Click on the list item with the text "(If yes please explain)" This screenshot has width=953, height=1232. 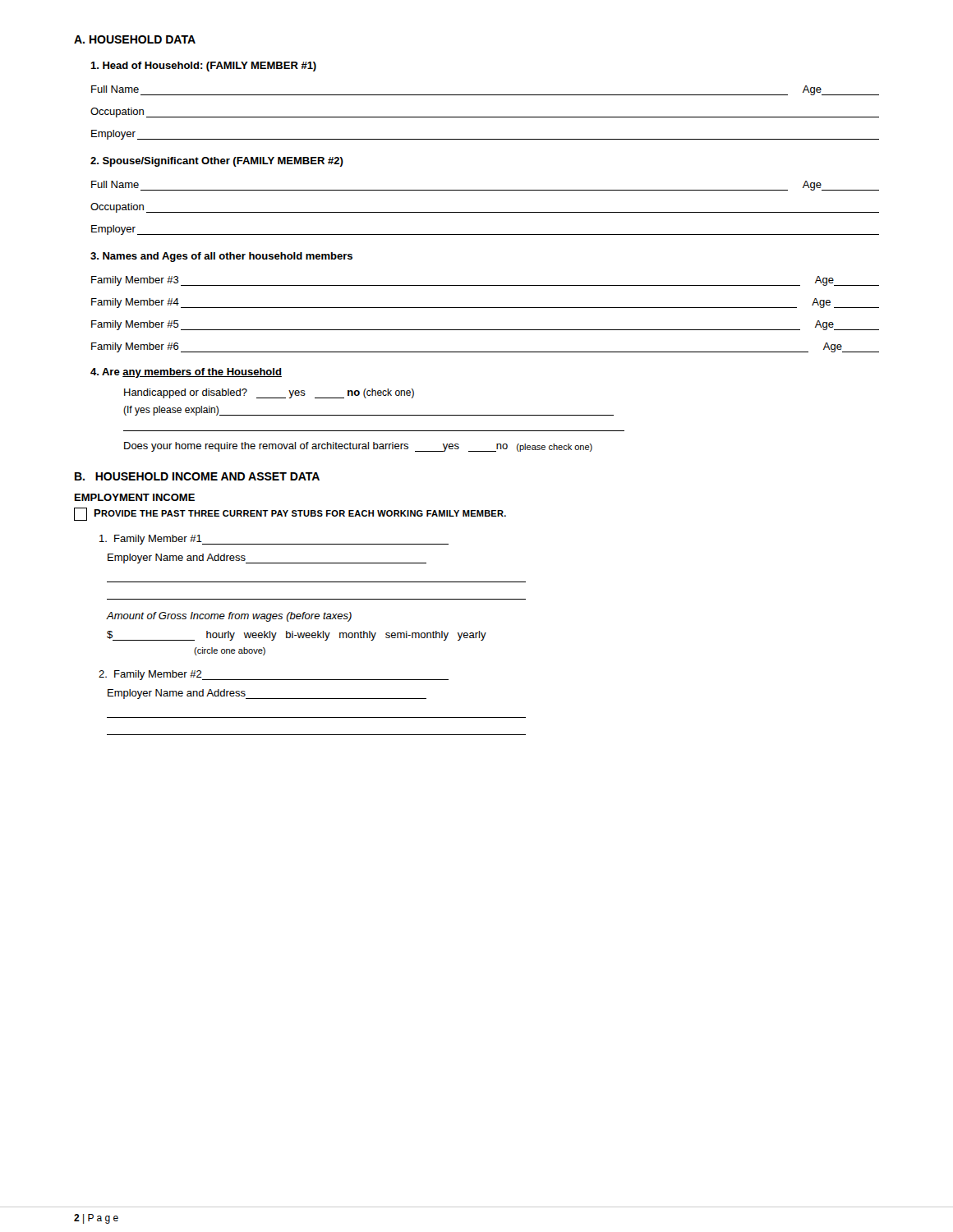coord(368,409)
